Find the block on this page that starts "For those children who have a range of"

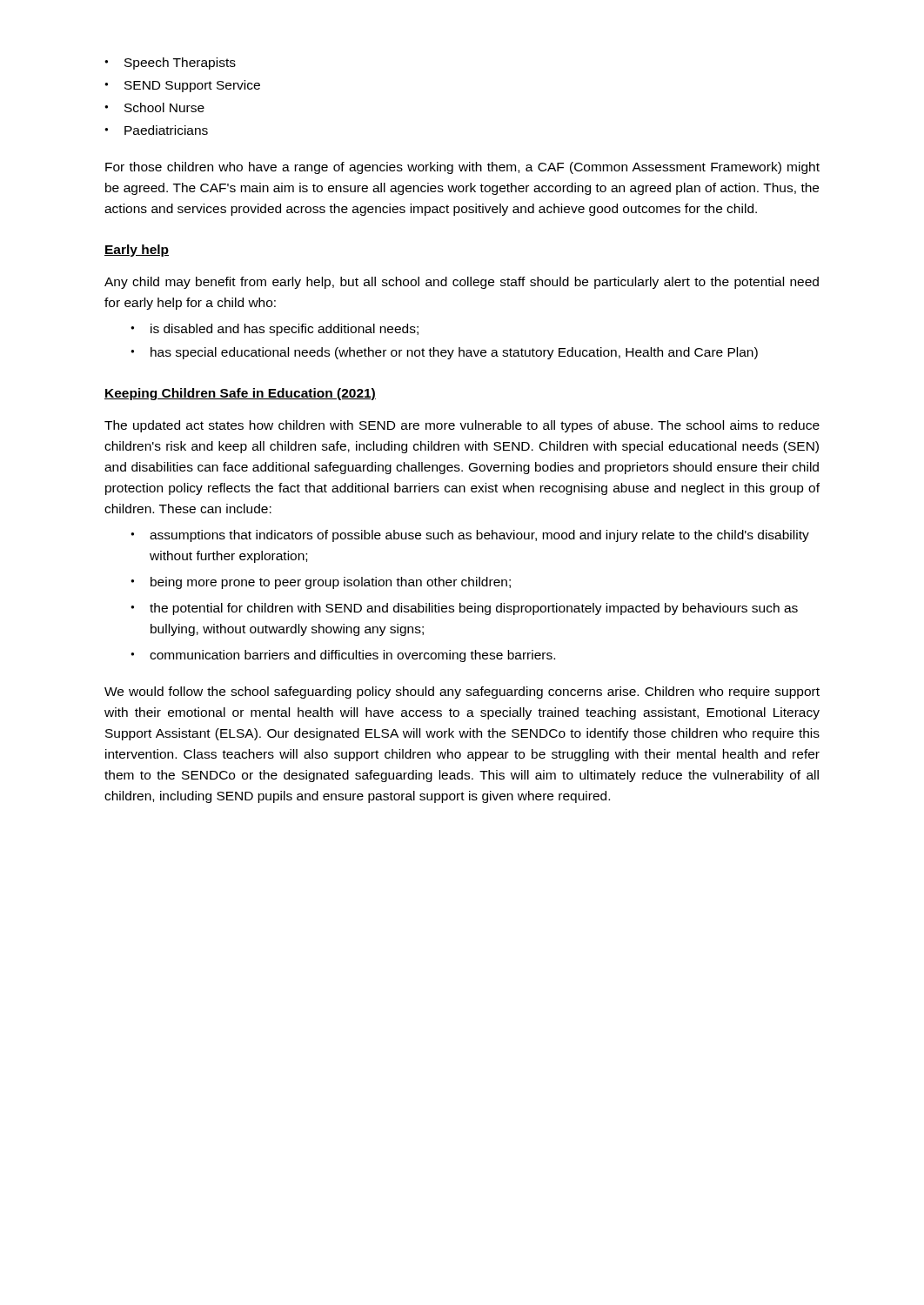click(462, 188)
